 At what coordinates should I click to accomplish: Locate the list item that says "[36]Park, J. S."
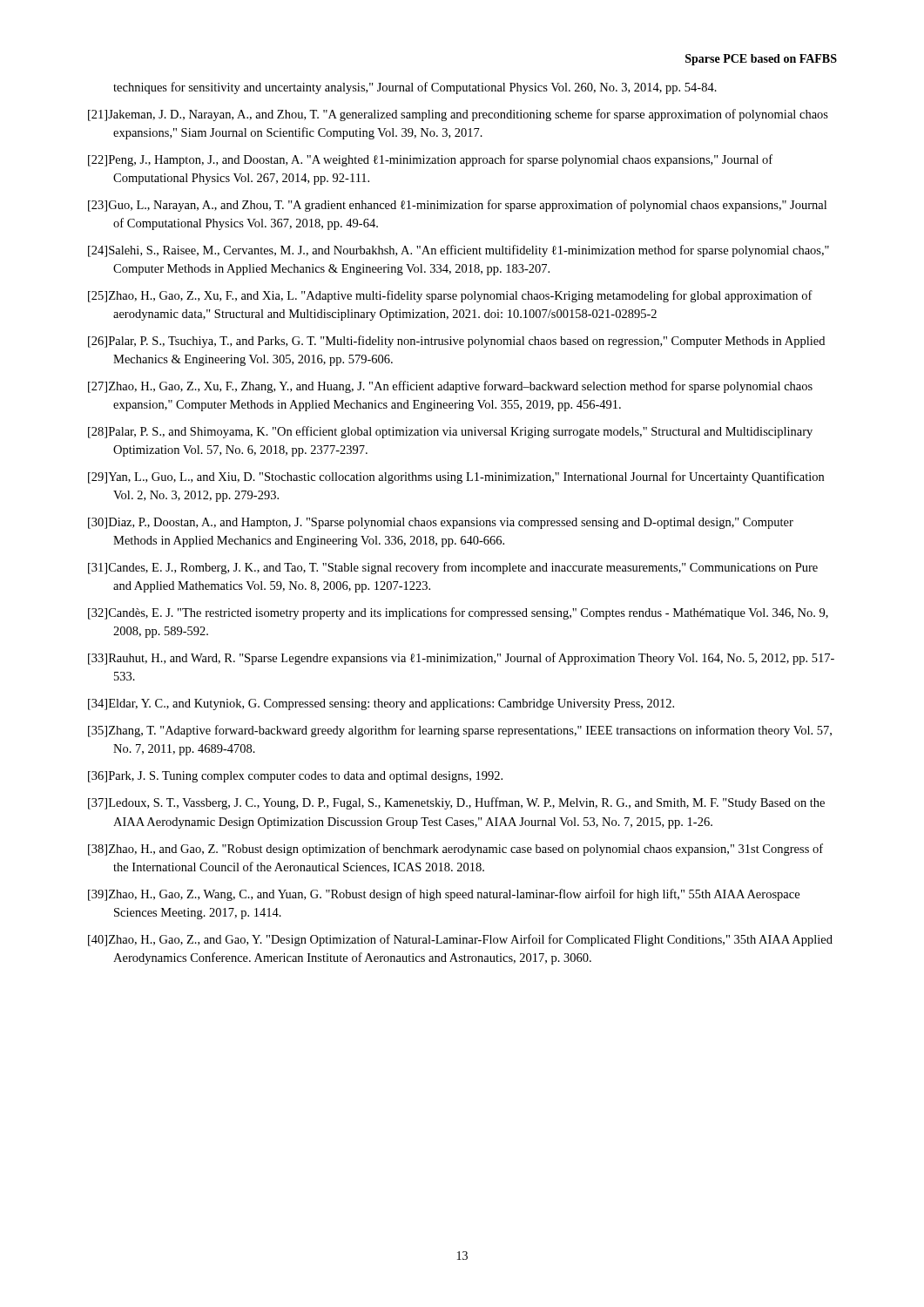(x=295, y=776)
